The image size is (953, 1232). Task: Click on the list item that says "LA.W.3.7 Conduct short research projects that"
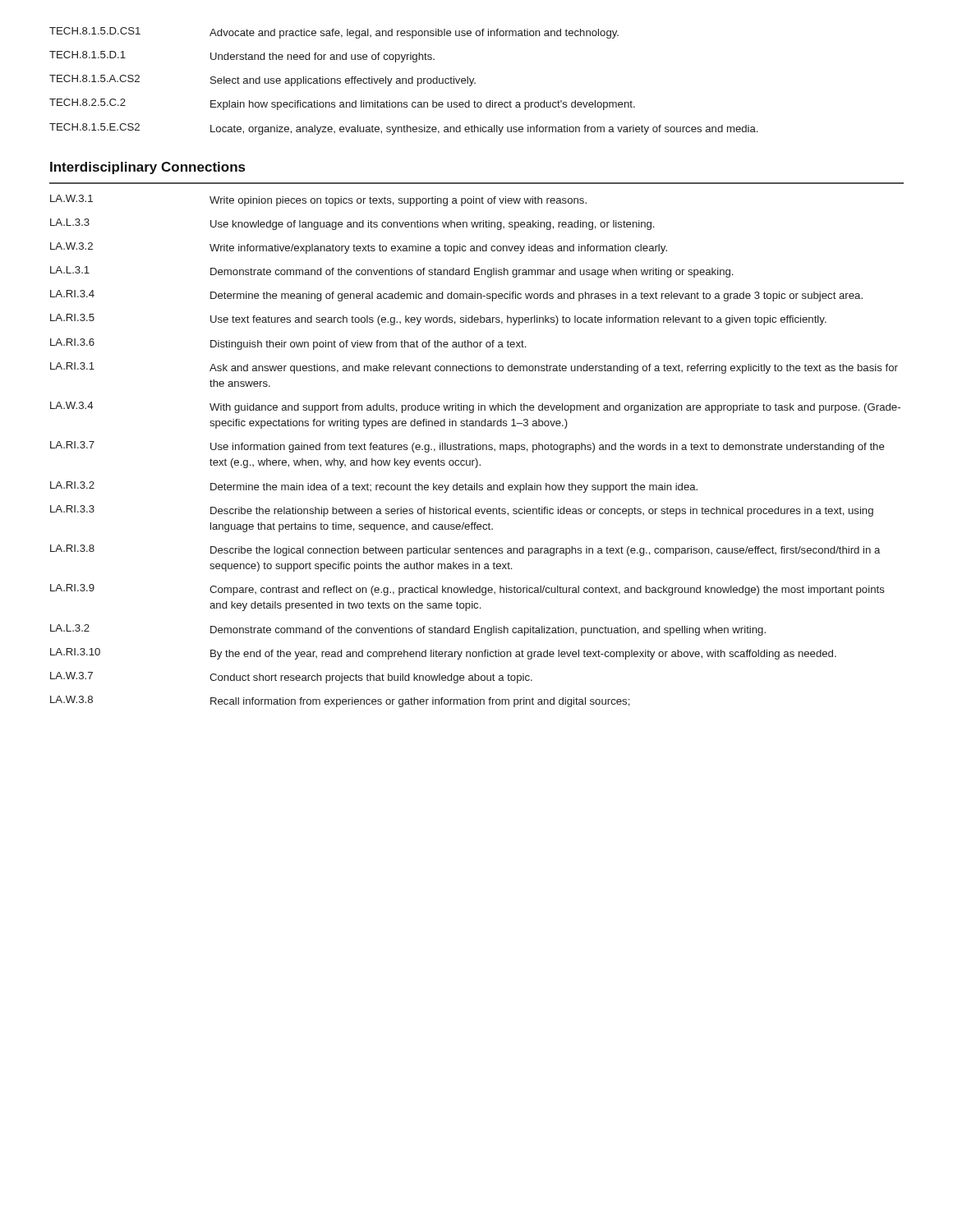(x=476, y=677)
